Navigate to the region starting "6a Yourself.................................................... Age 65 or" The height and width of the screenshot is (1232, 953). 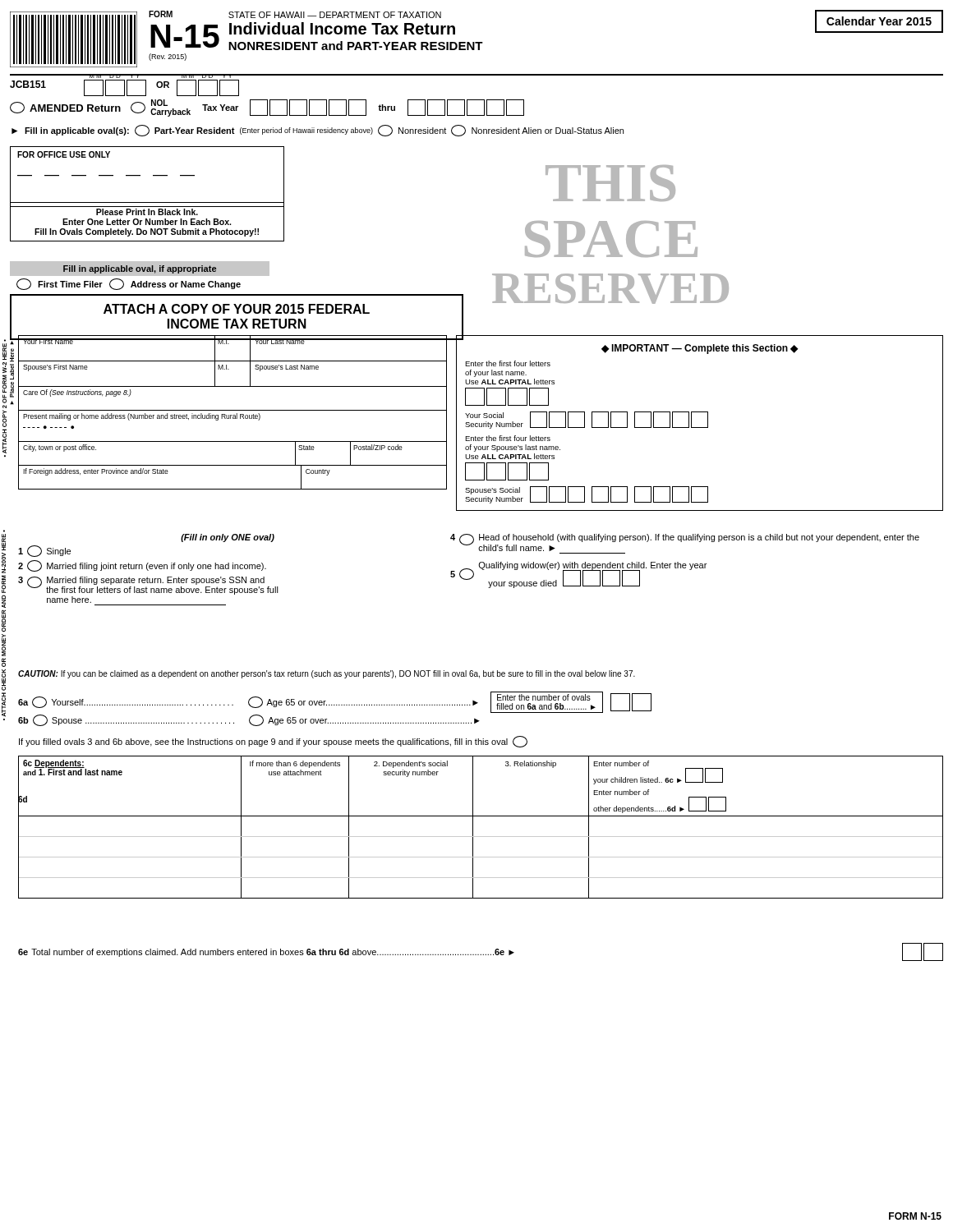(335, 702)
